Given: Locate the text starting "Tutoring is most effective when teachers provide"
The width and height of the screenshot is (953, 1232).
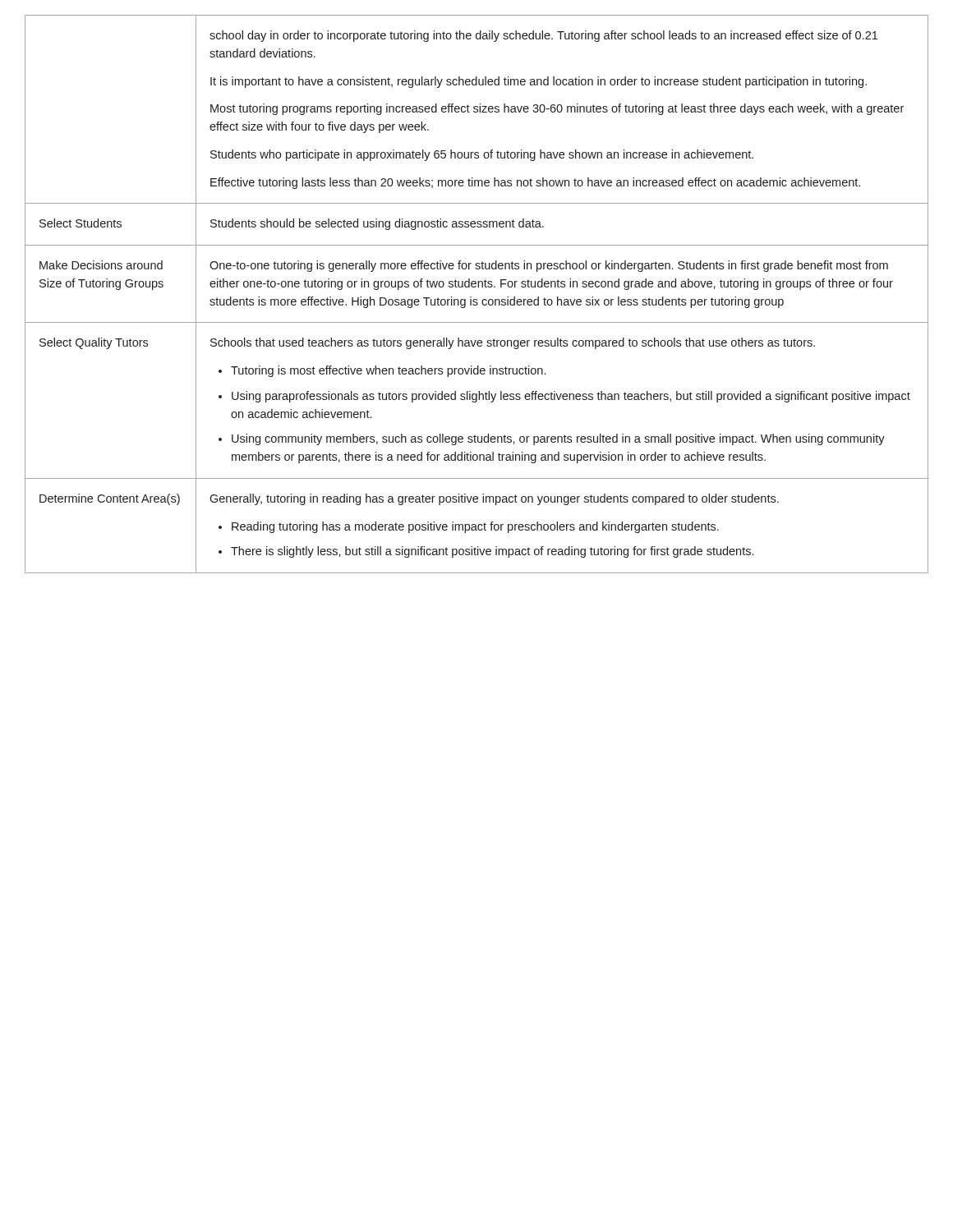Looking at the screenshot, I should point(389,370).
